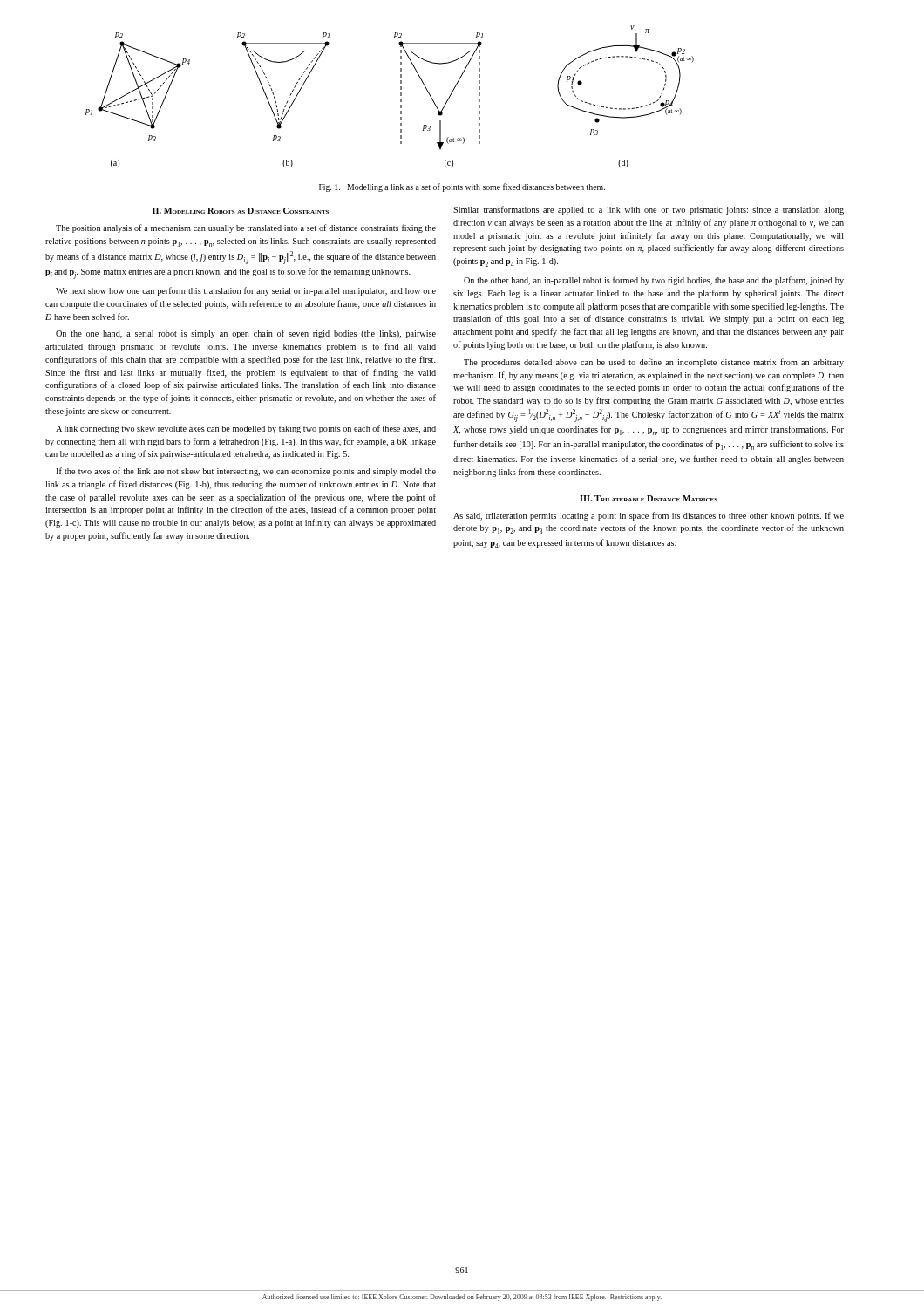The image size is (924, 1308).
Task: Find the section header that reads "II. Modelling Robots as Distance Constraints"
Action: pos(241,211)
